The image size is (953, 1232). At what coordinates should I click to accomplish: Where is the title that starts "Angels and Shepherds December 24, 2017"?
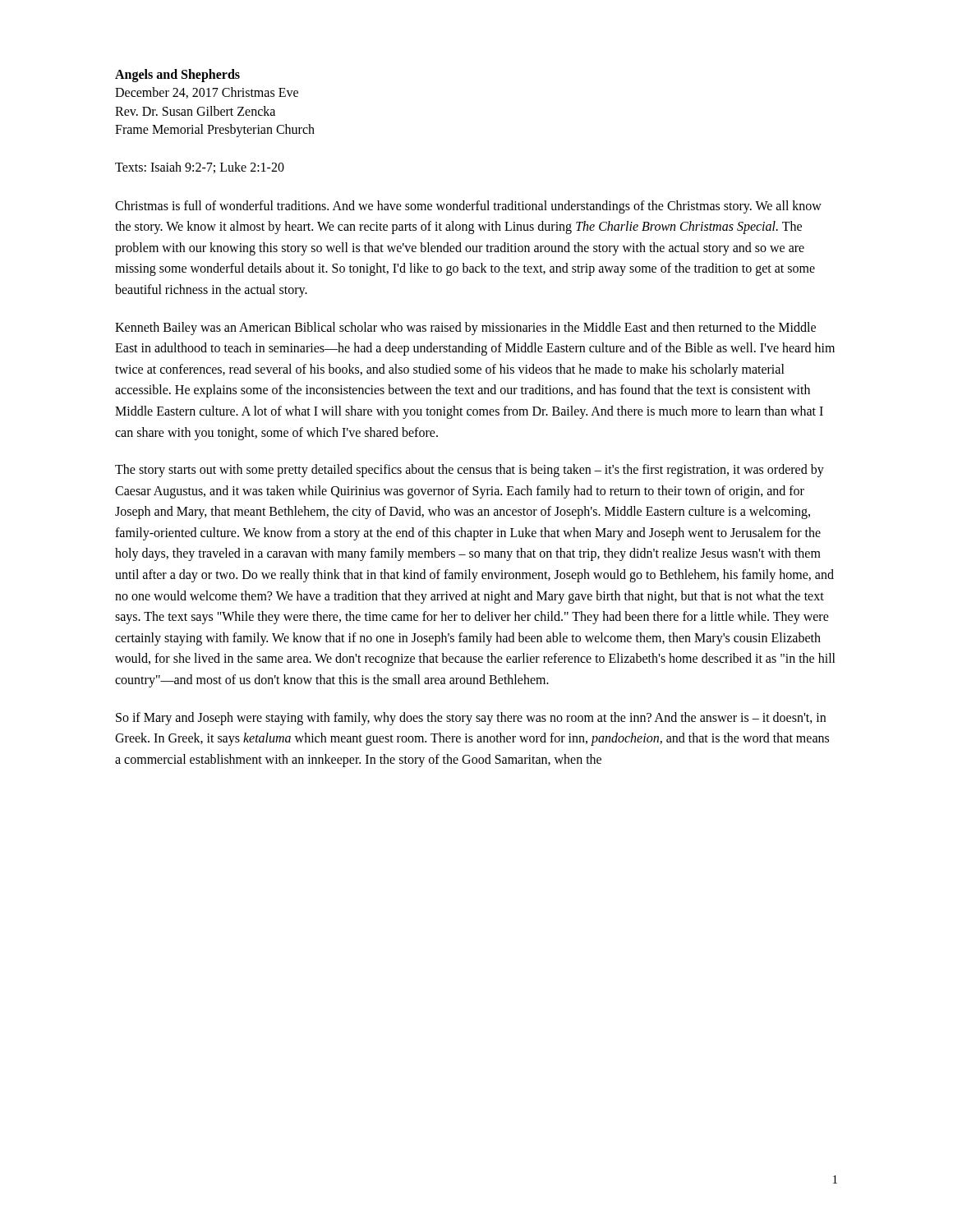pos(177,76)
